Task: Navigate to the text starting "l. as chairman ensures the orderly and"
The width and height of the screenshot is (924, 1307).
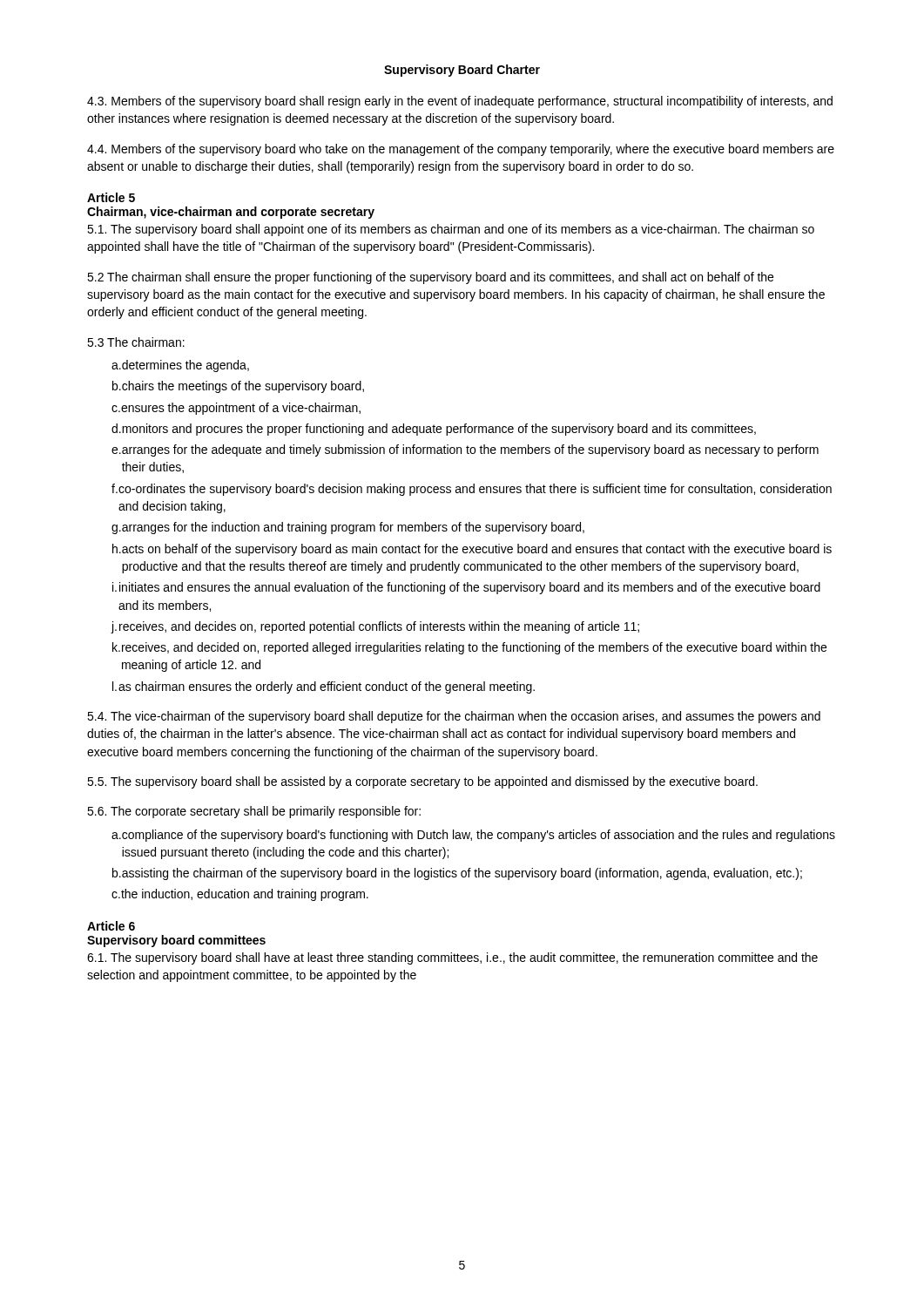Action: (462, 687)
